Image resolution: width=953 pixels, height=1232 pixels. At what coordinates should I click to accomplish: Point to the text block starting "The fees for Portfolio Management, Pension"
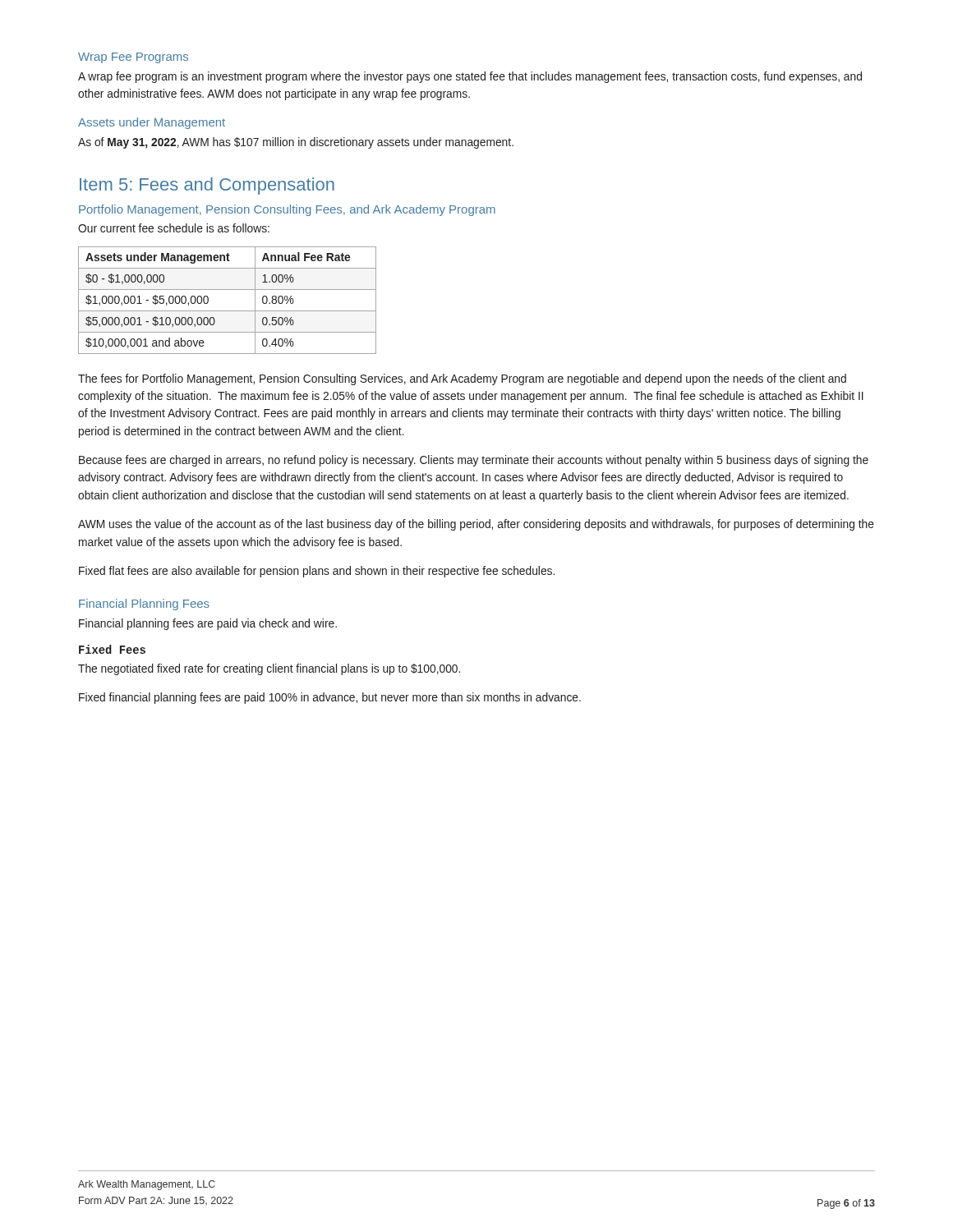coord(471,405)
